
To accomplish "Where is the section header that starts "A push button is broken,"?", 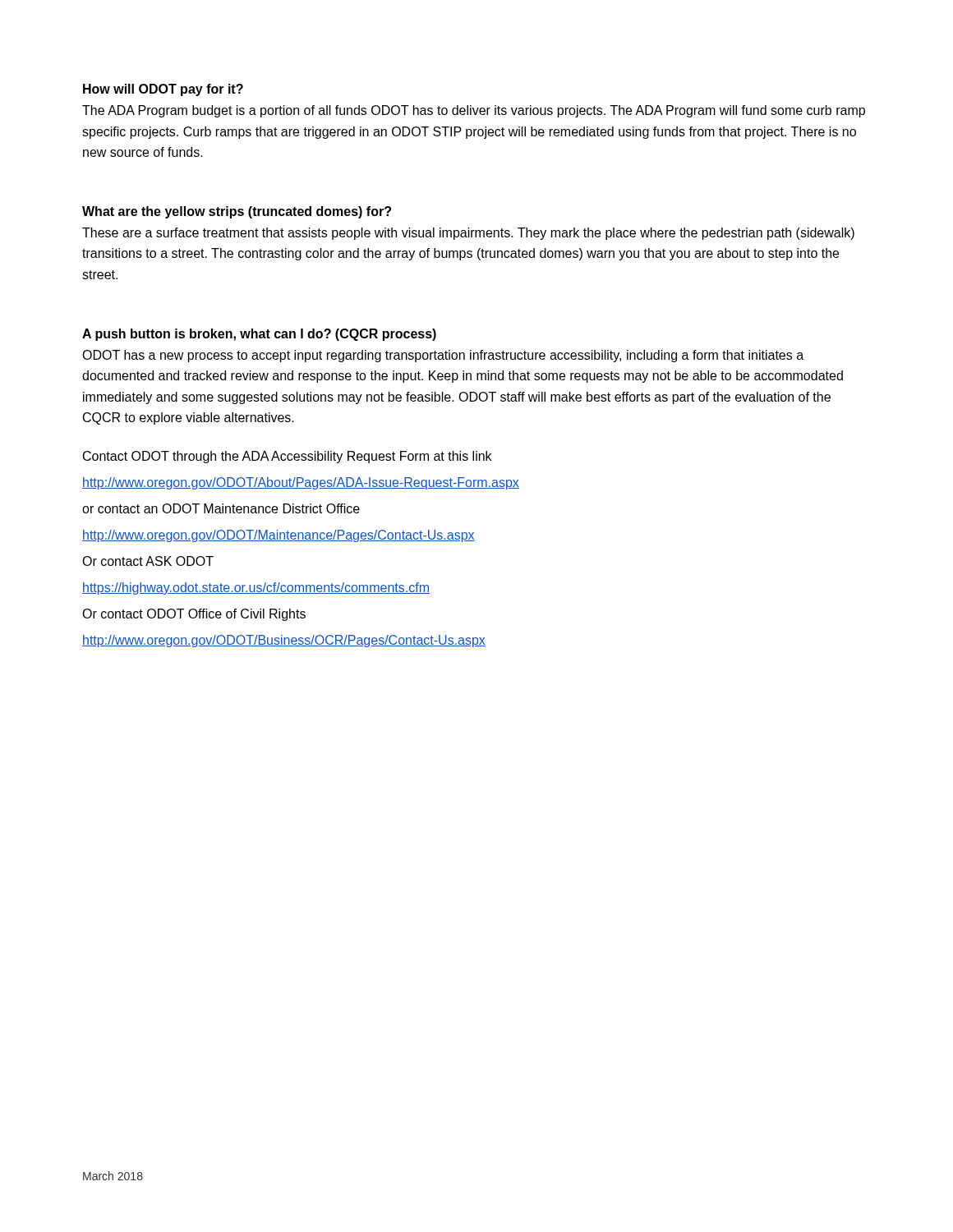I will (x=259, y=334).
